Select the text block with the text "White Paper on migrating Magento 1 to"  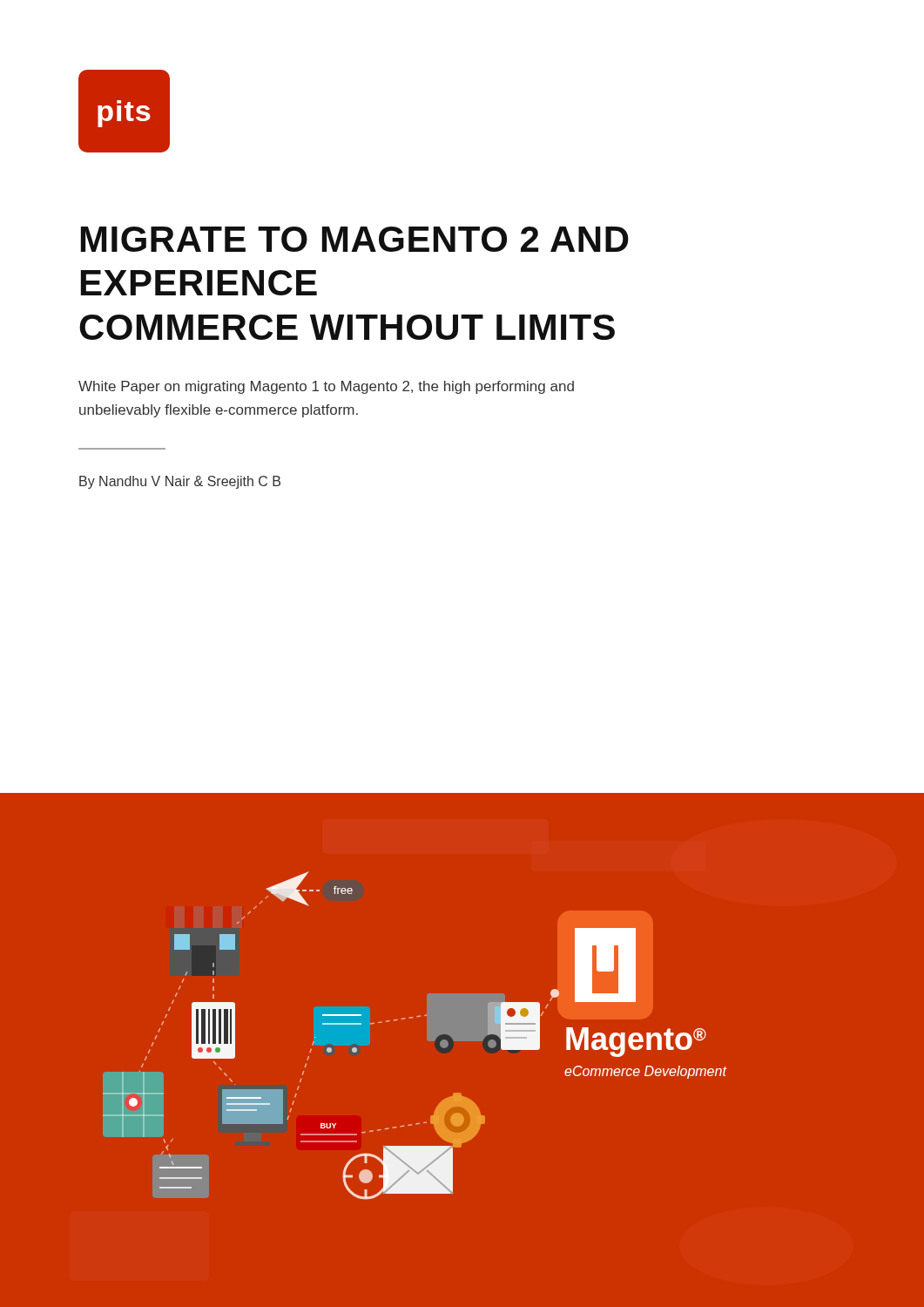coord(440,399)
